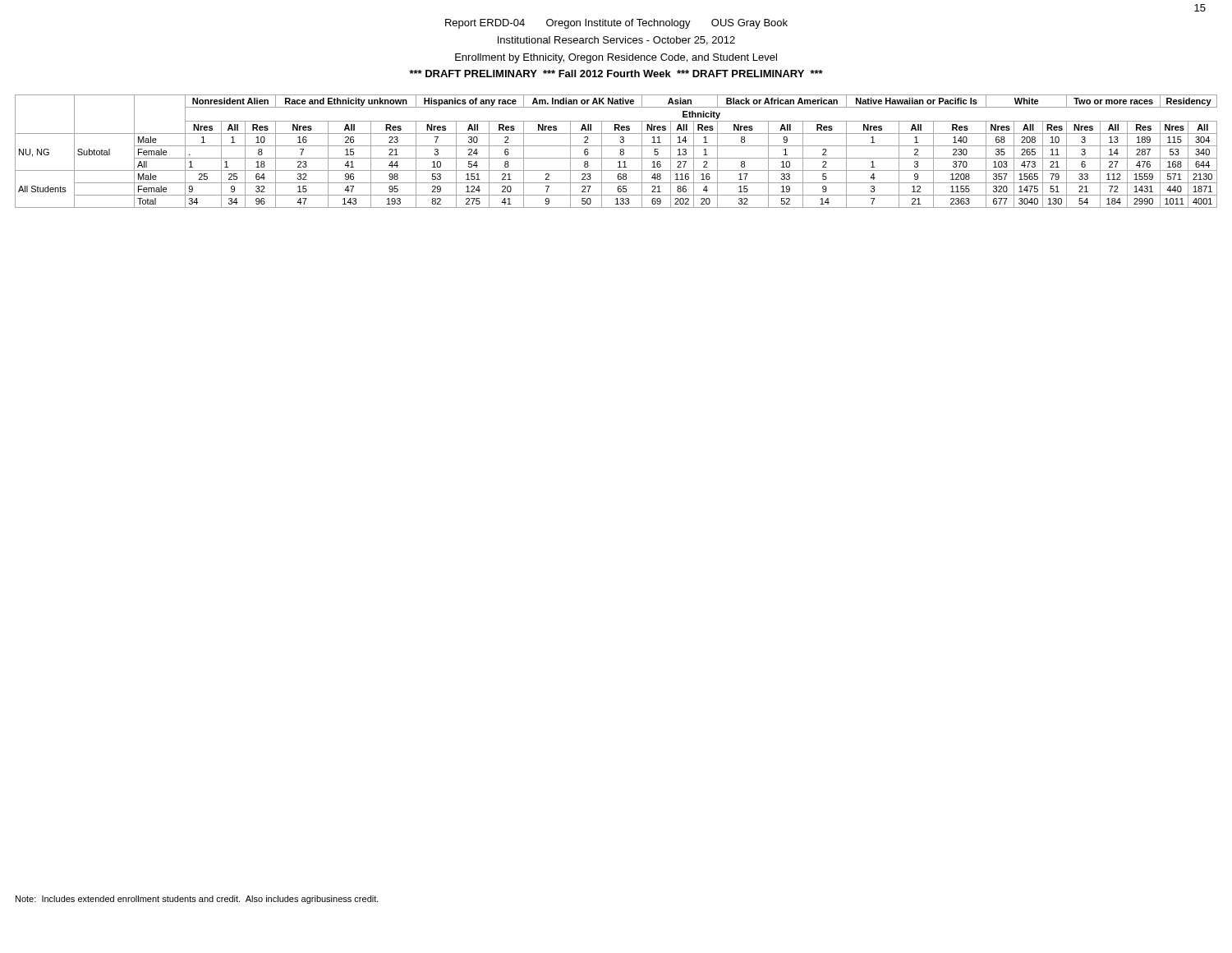This screenshot has width=1232, height=953.
Task: Point to the block beginning "Note: Includes extended enrollment students and credit. Also"
Action: coord(197,899)
